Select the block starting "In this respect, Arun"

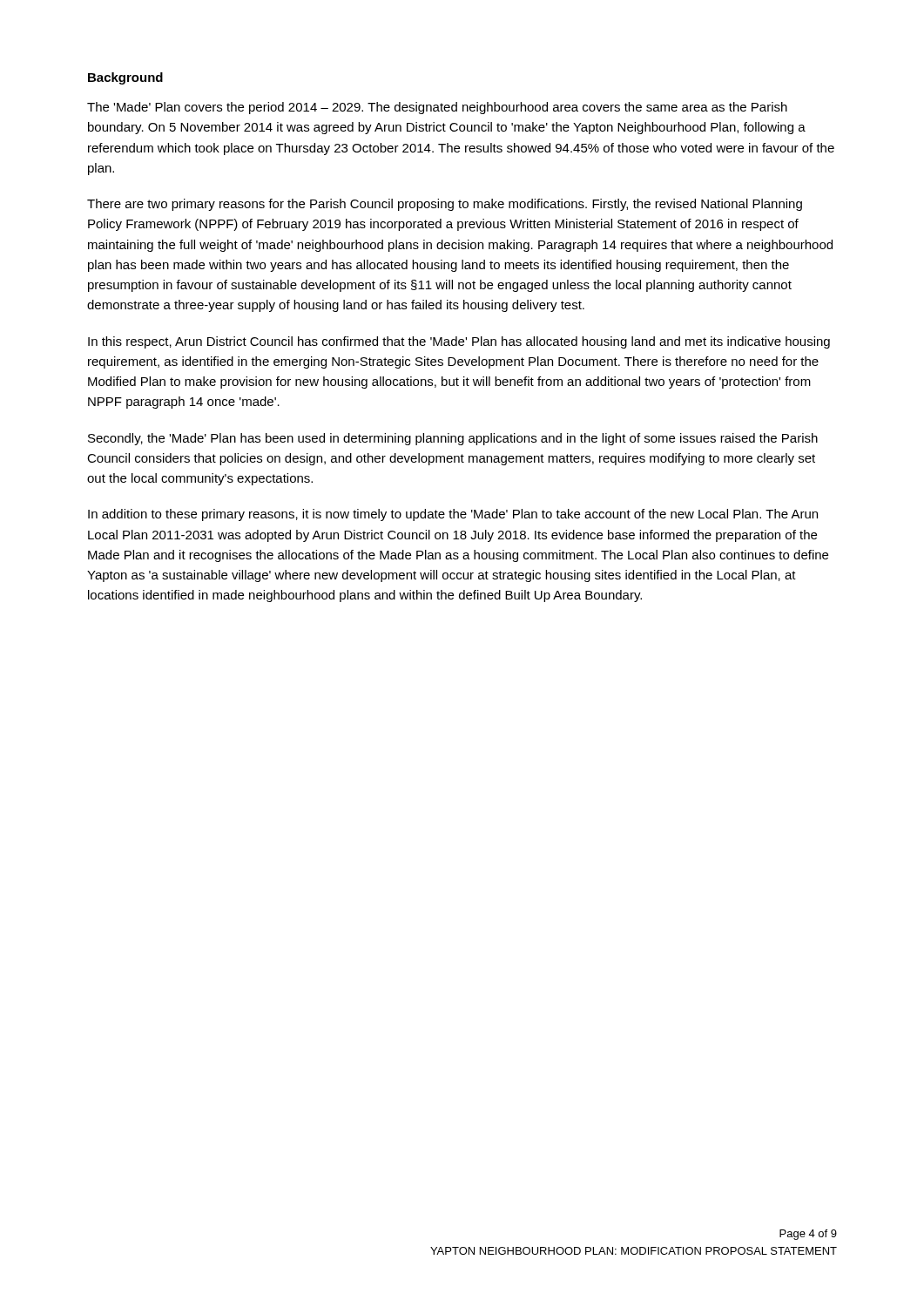[x=459, y=371]
